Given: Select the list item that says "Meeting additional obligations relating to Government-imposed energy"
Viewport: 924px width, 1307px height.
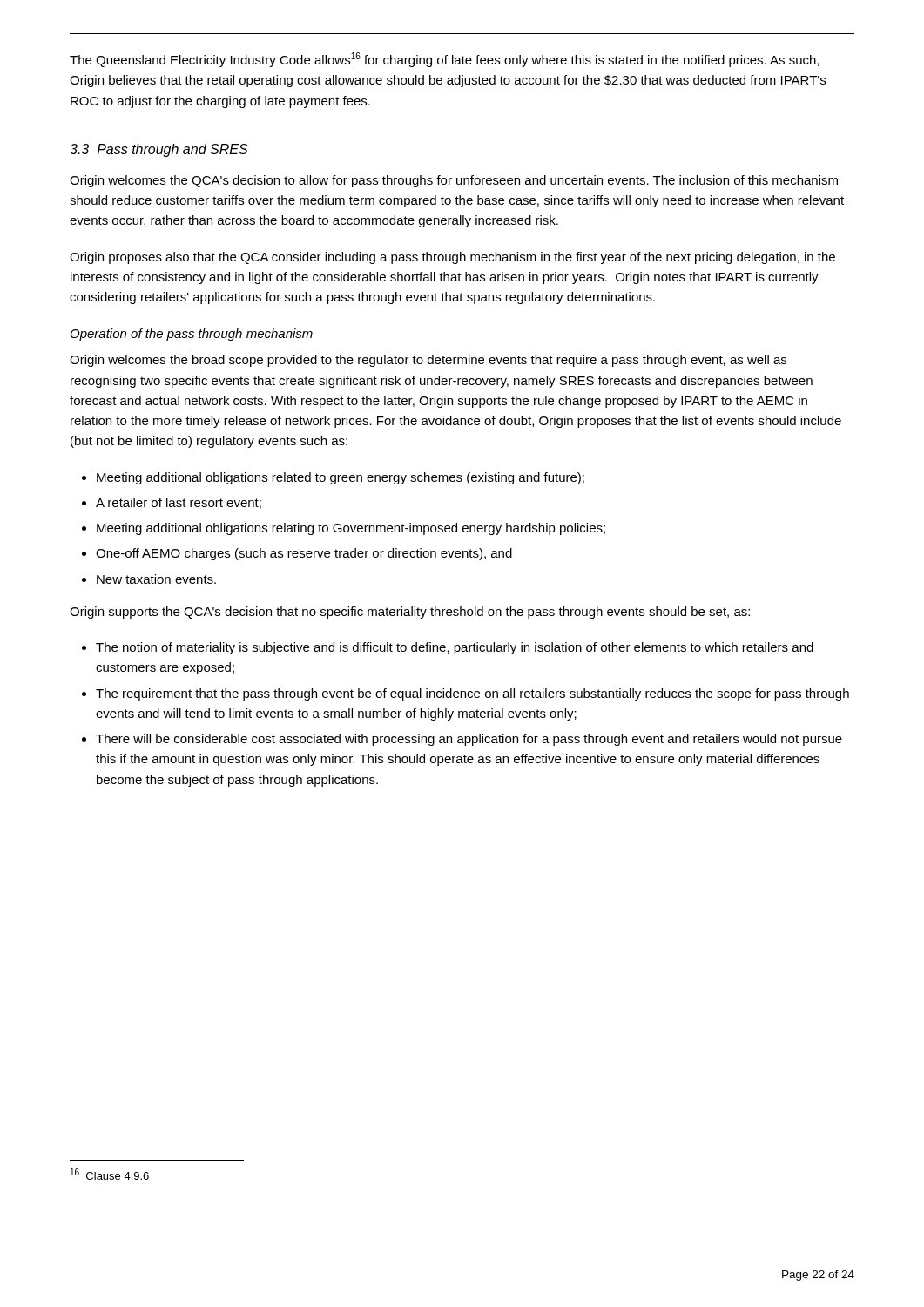Looking at the screenshot, I should pos(351,528).
